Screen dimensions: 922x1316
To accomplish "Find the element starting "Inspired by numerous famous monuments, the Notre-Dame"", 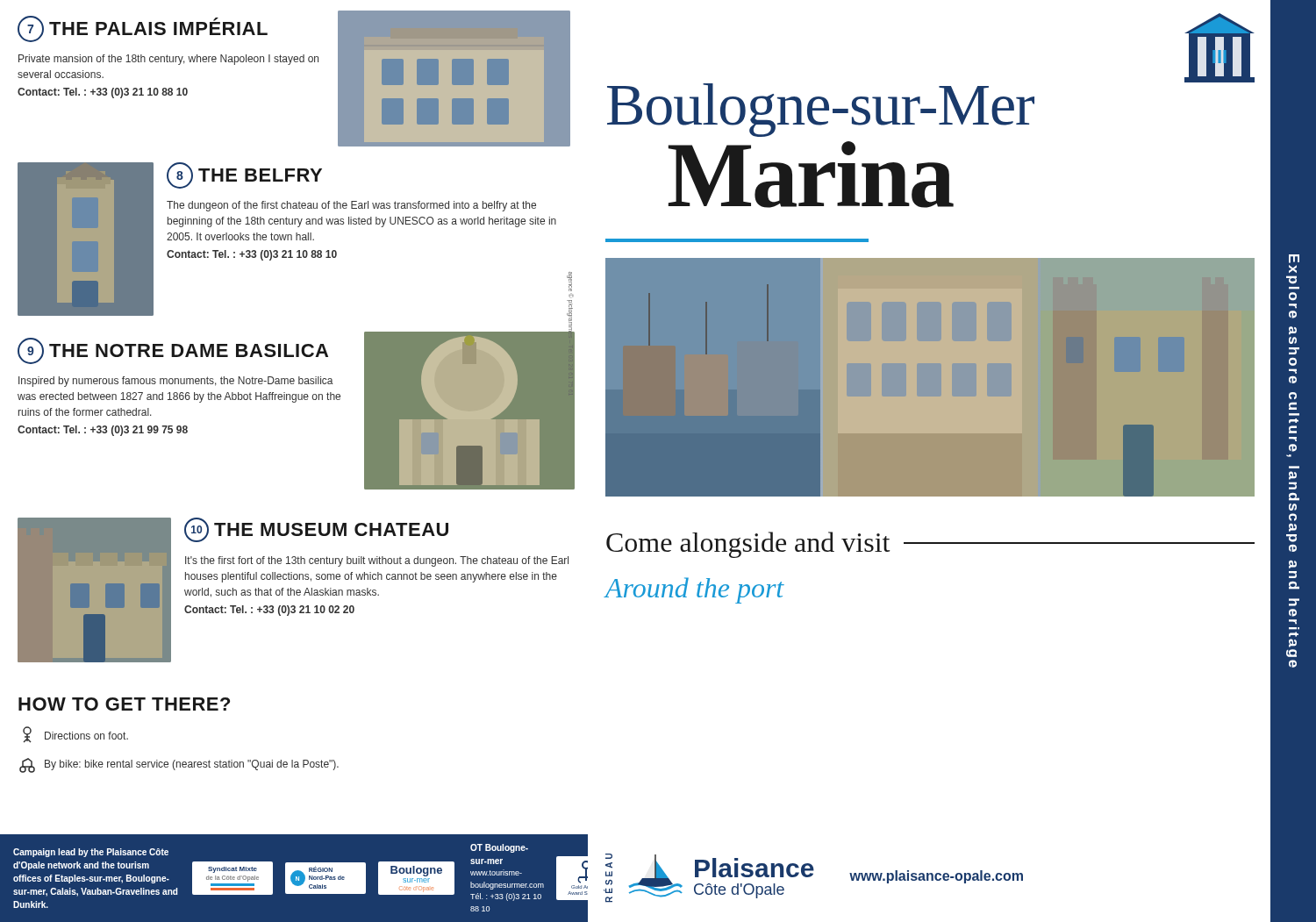I will pos(180,405).
